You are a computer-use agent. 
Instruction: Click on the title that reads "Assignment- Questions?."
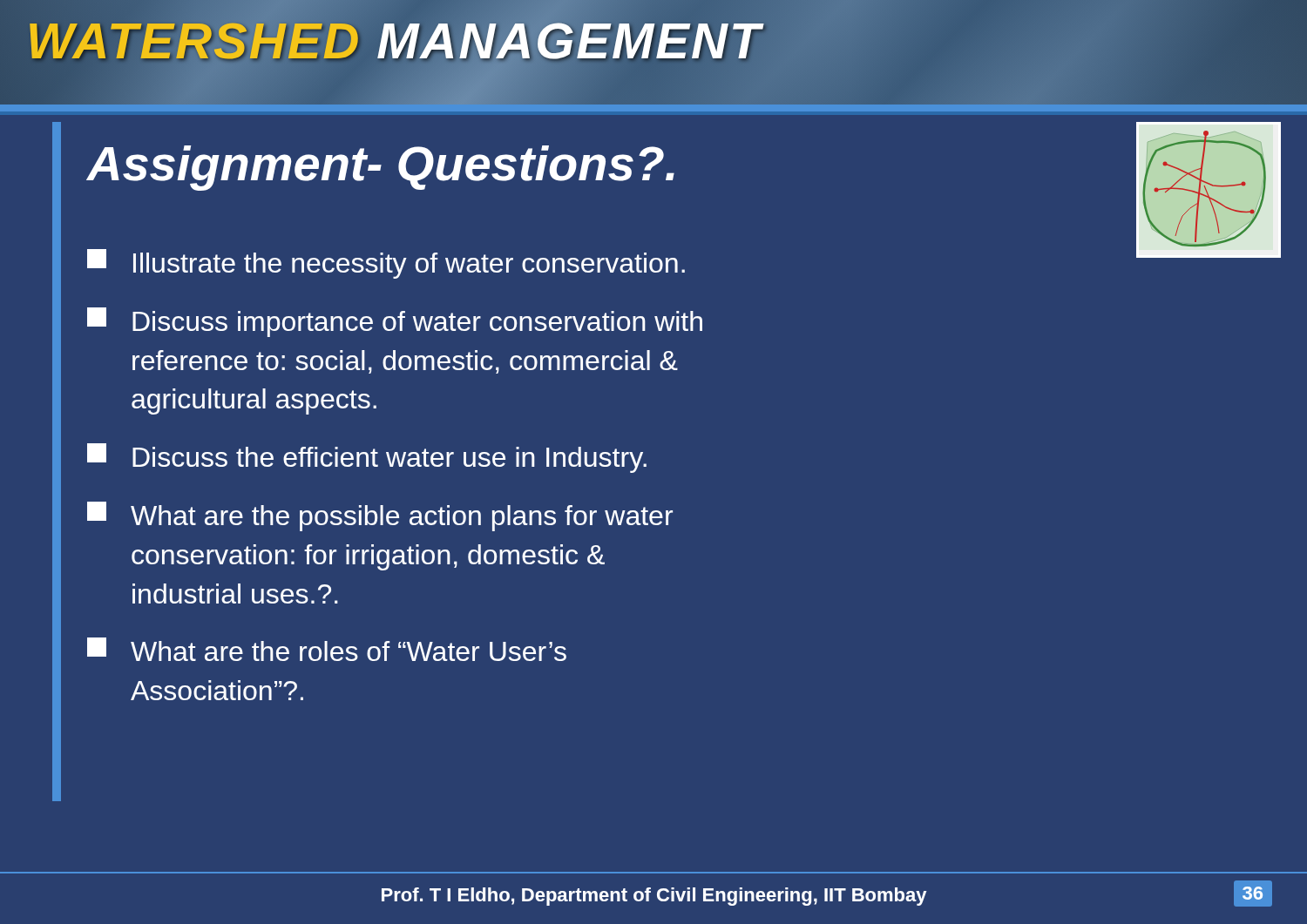coord(383,163)
